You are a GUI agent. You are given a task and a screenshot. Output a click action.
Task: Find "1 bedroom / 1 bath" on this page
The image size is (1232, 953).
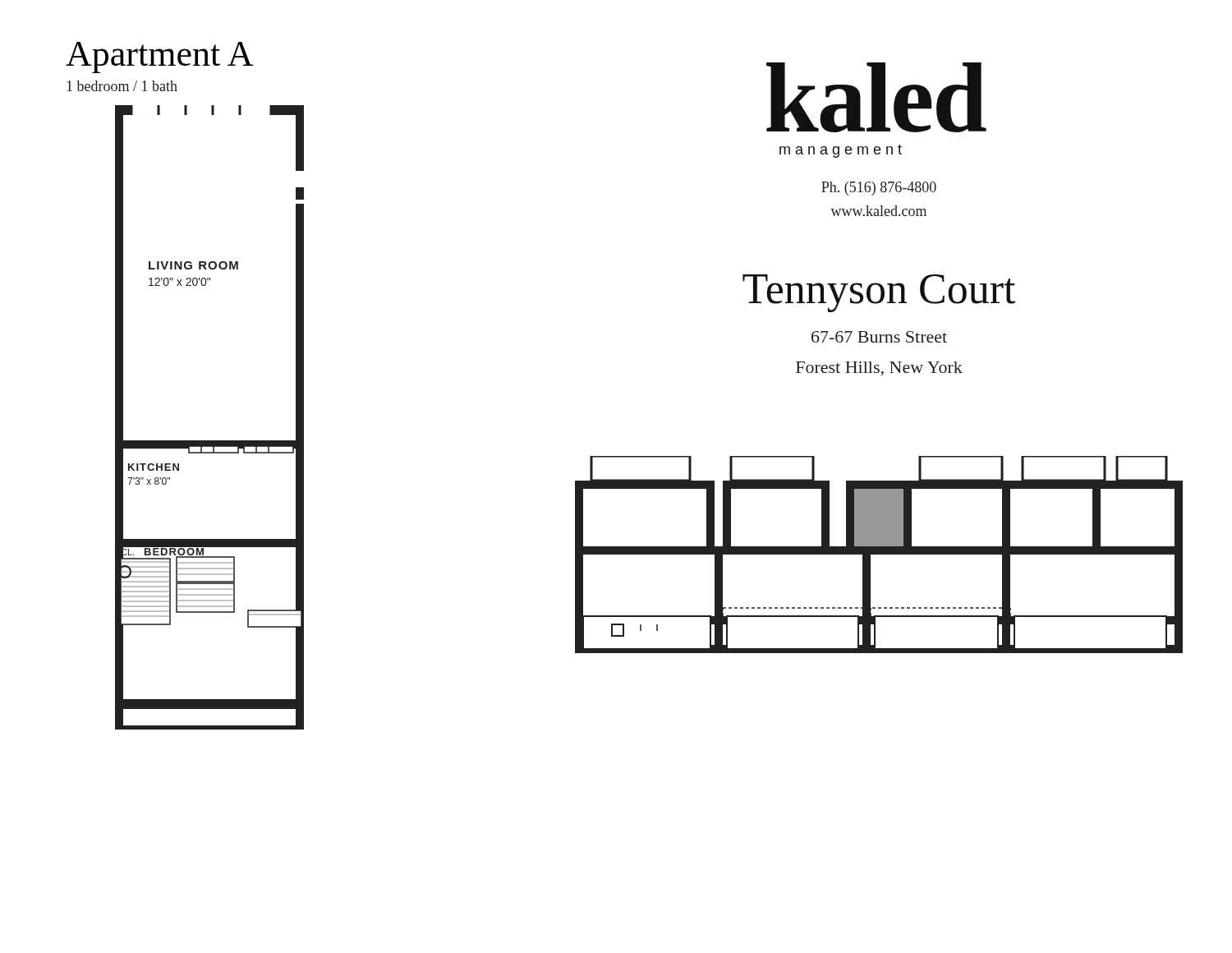click(122, 86)
